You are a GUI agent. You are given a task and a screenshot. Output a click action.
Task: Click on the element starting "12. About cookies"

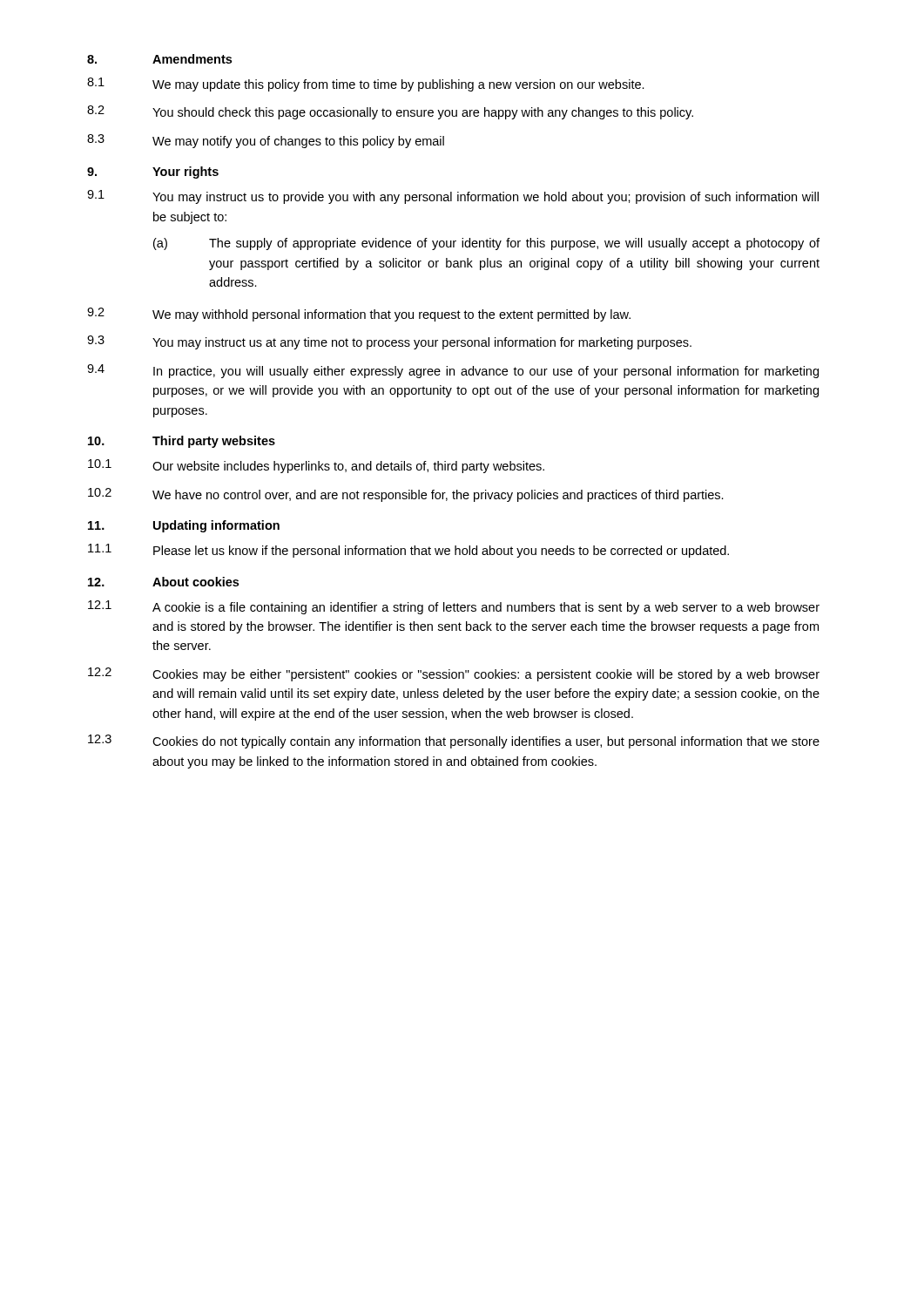click(163, 582)
